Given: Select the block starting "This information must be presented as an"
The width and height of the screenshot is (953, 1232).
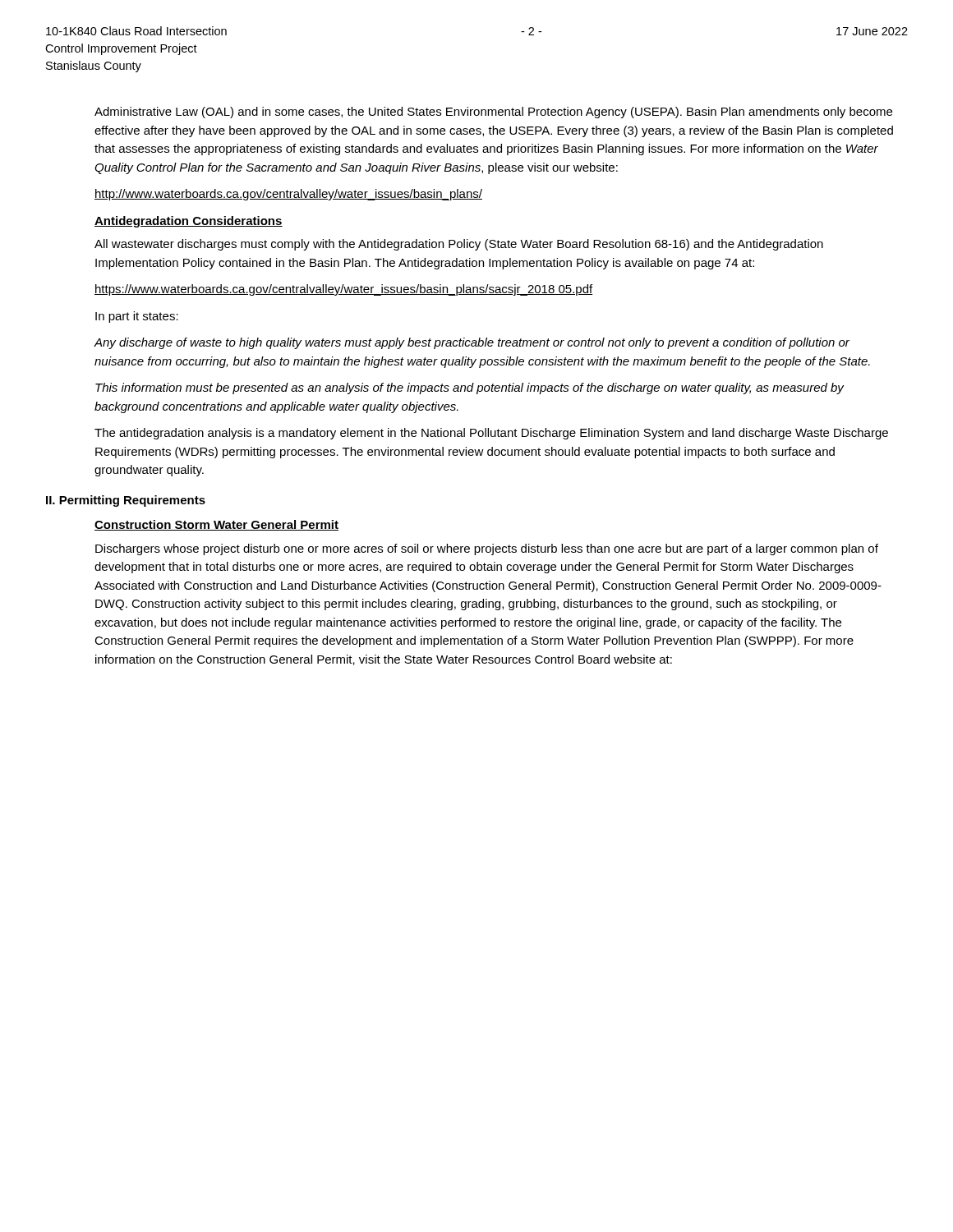Looking at the screenshot, I should (497, 397).
